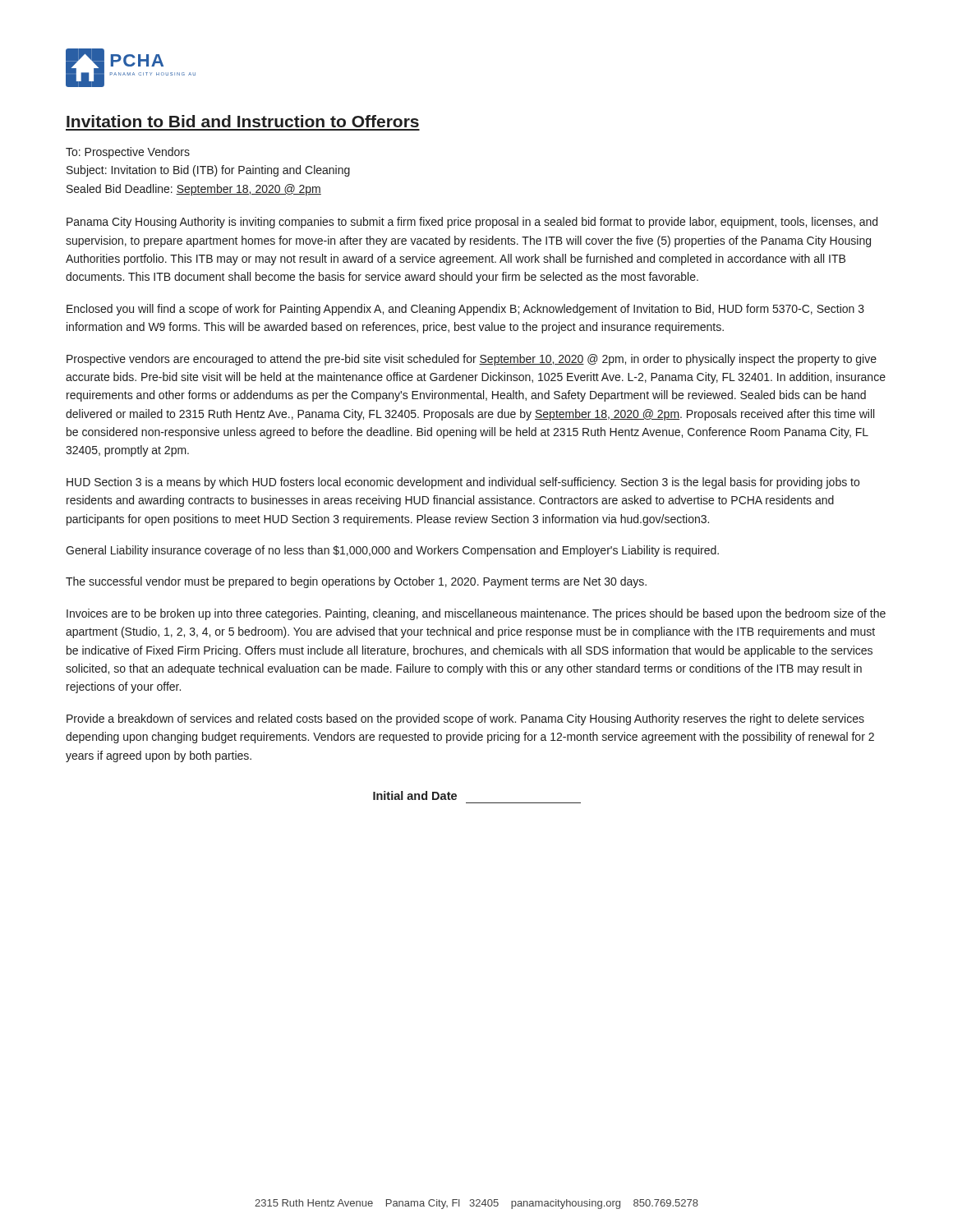
Task: Click the title that begins "Invitation to Bid and Instruction"
Action: pos(243,121)
